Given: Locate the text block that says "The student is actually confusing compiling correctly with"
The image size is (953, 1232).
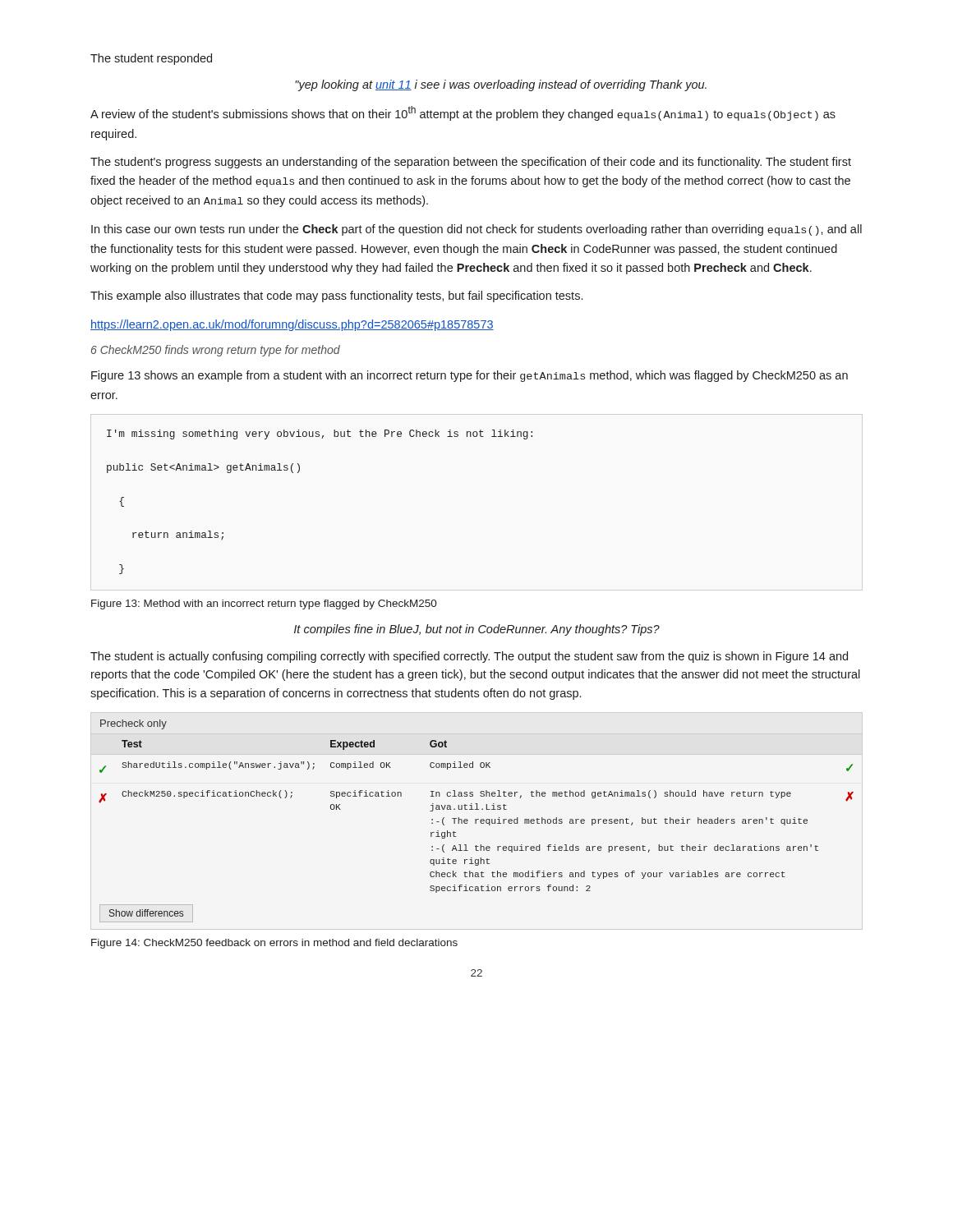Looking at the screenshot, I should click(x=476, y=675).
